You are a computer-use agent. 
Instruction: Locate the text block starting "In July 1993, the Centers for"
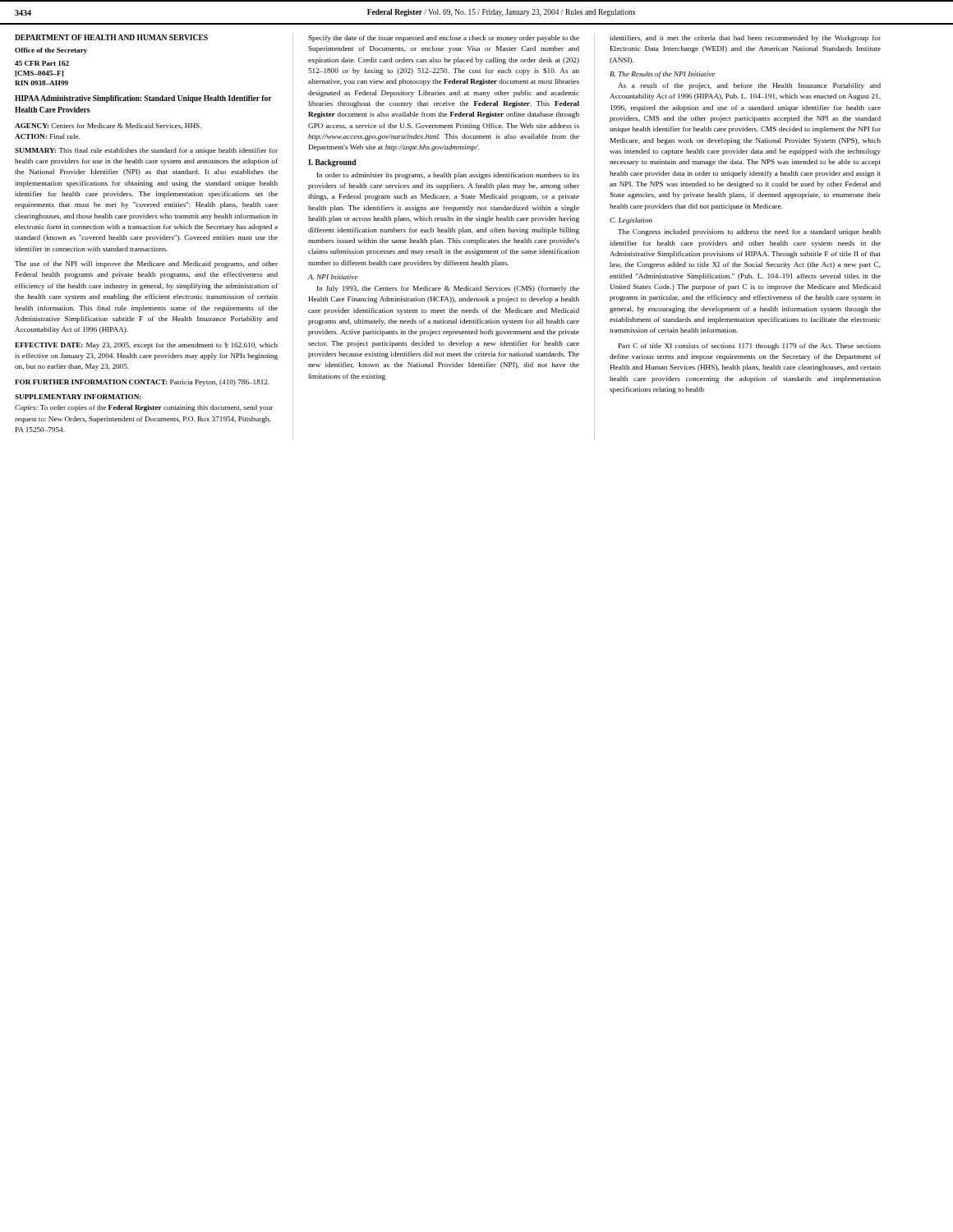coord(444,332)
